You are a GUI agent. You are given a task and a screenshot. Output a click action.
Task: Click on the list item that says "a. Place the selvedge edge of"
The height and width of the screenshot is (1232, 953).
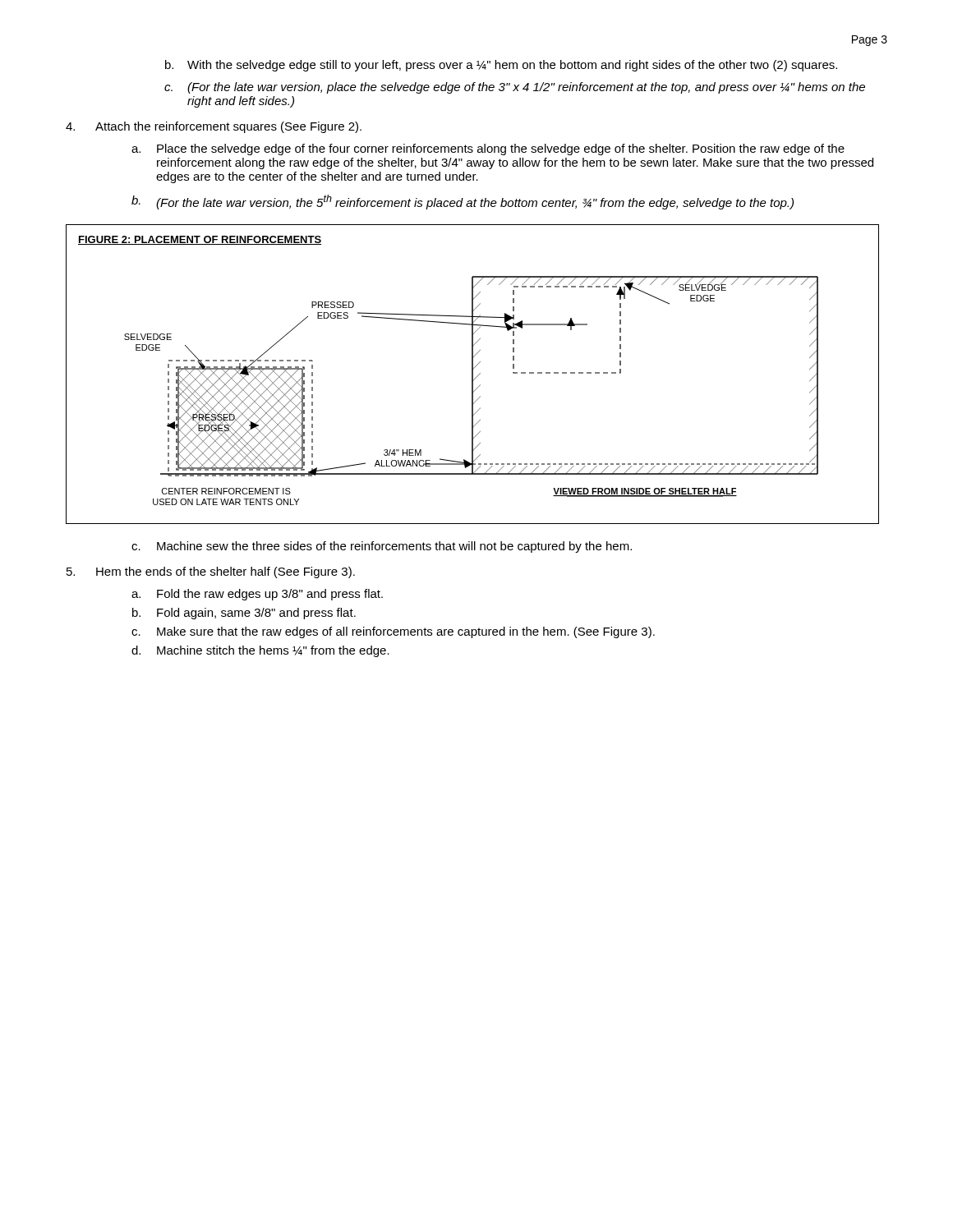click(509, 162)
